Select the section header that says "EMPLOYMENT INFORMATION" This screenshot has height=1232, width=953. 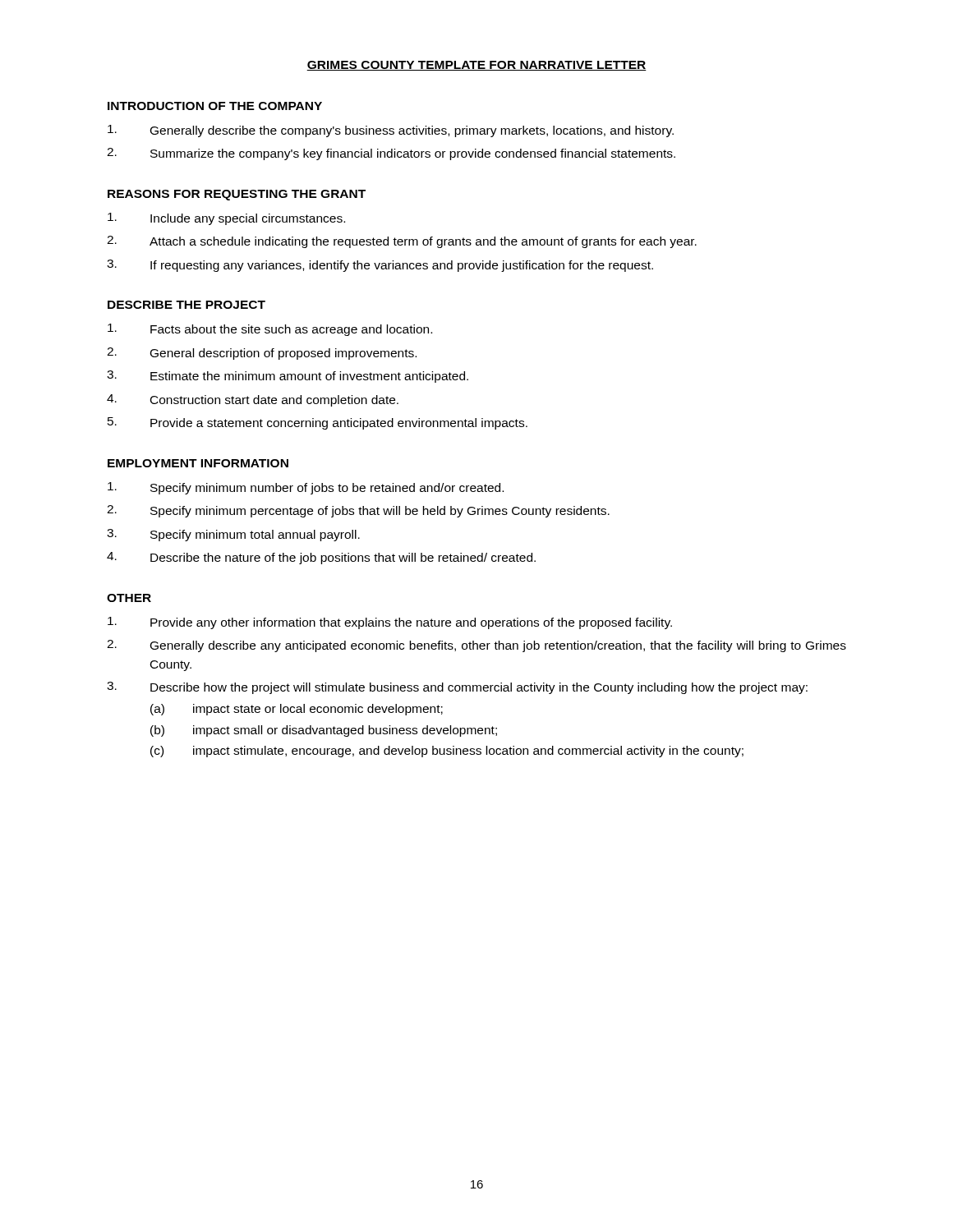click(x=198, y=463)
